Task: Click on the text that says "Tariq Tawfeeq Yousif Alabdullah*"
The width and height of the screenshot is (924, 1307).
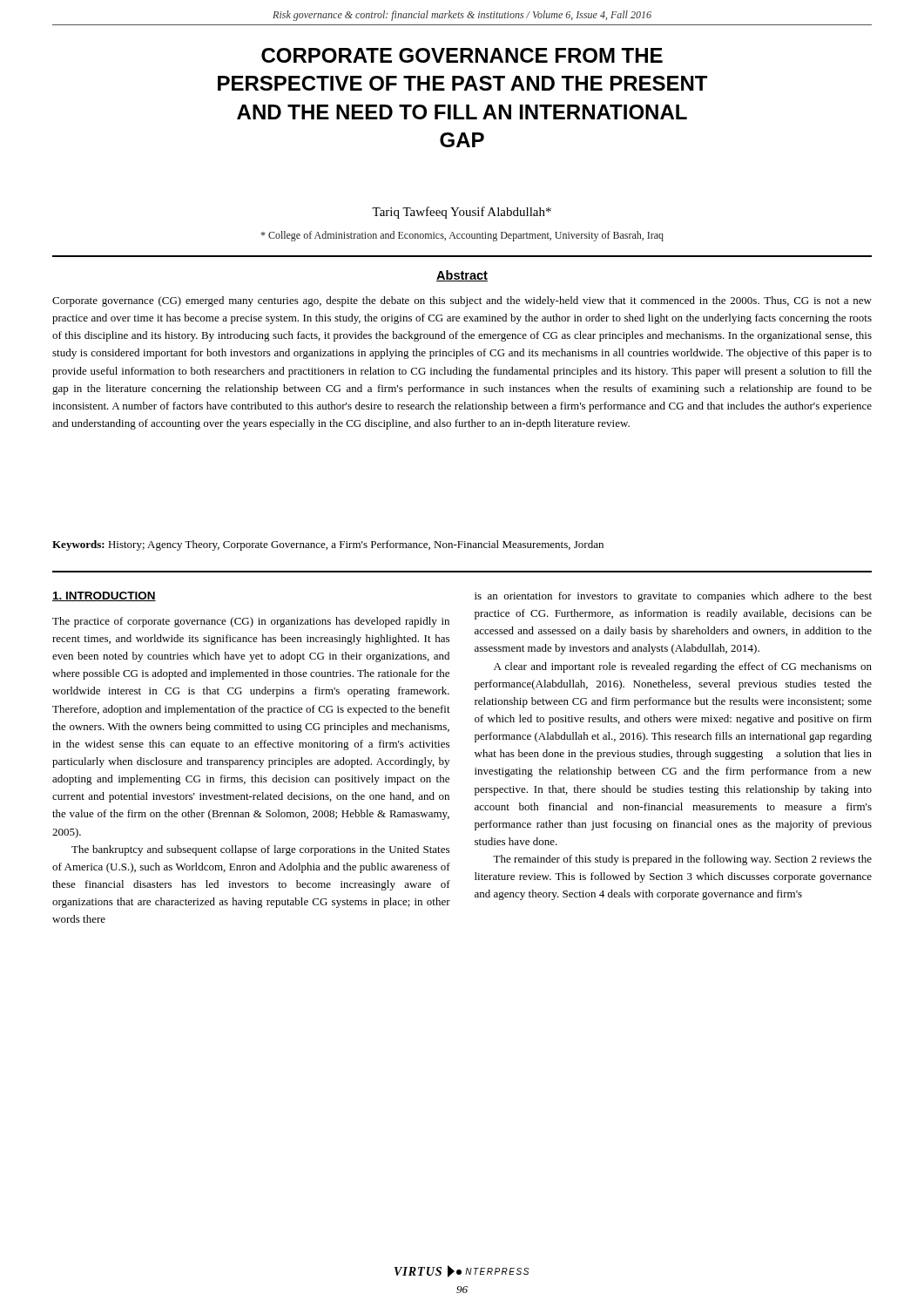Action: tap(462, 212)
